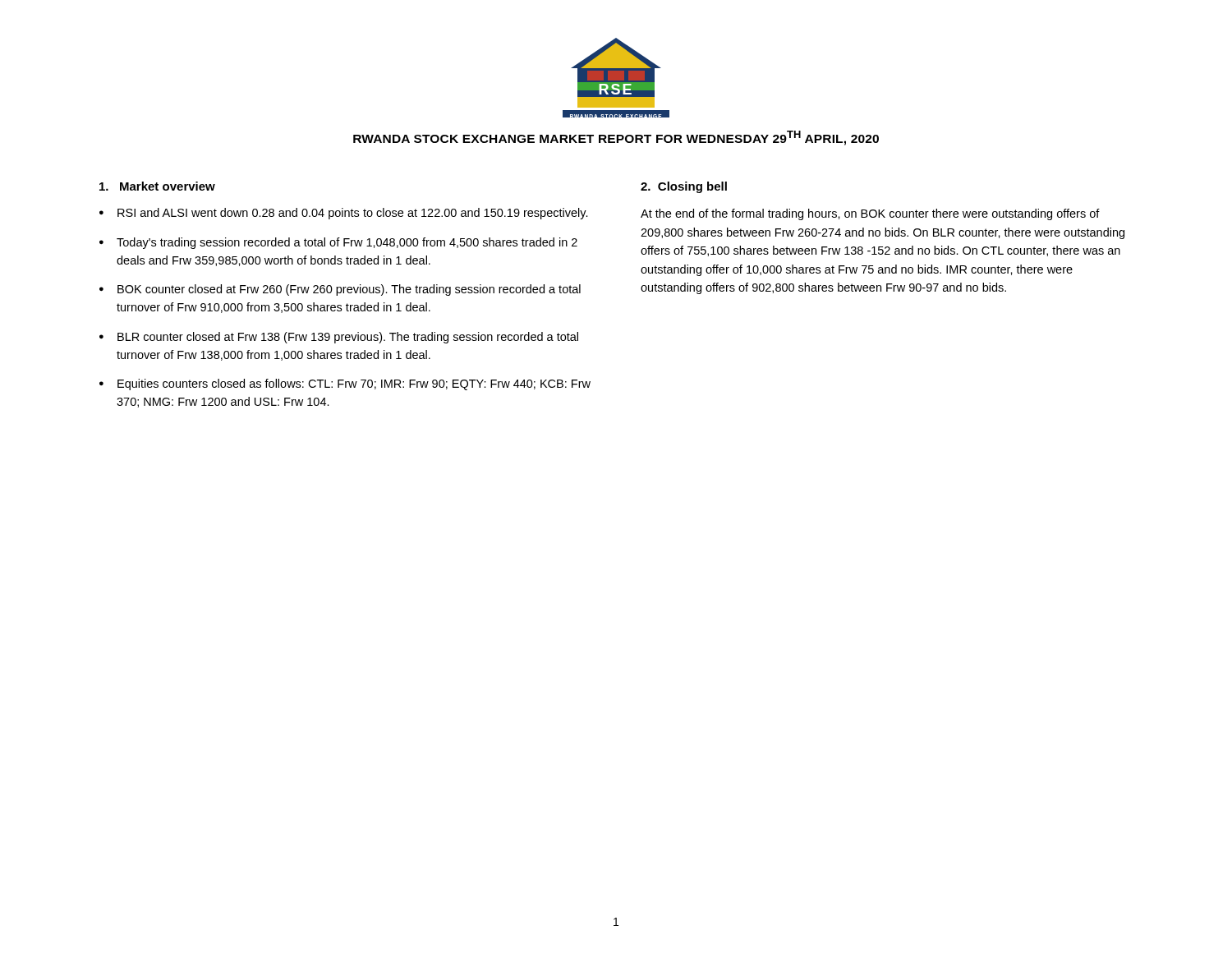Locate the text block that says "At the end"
This screenshot has height=953, width=1232.
tap(883, 251)
